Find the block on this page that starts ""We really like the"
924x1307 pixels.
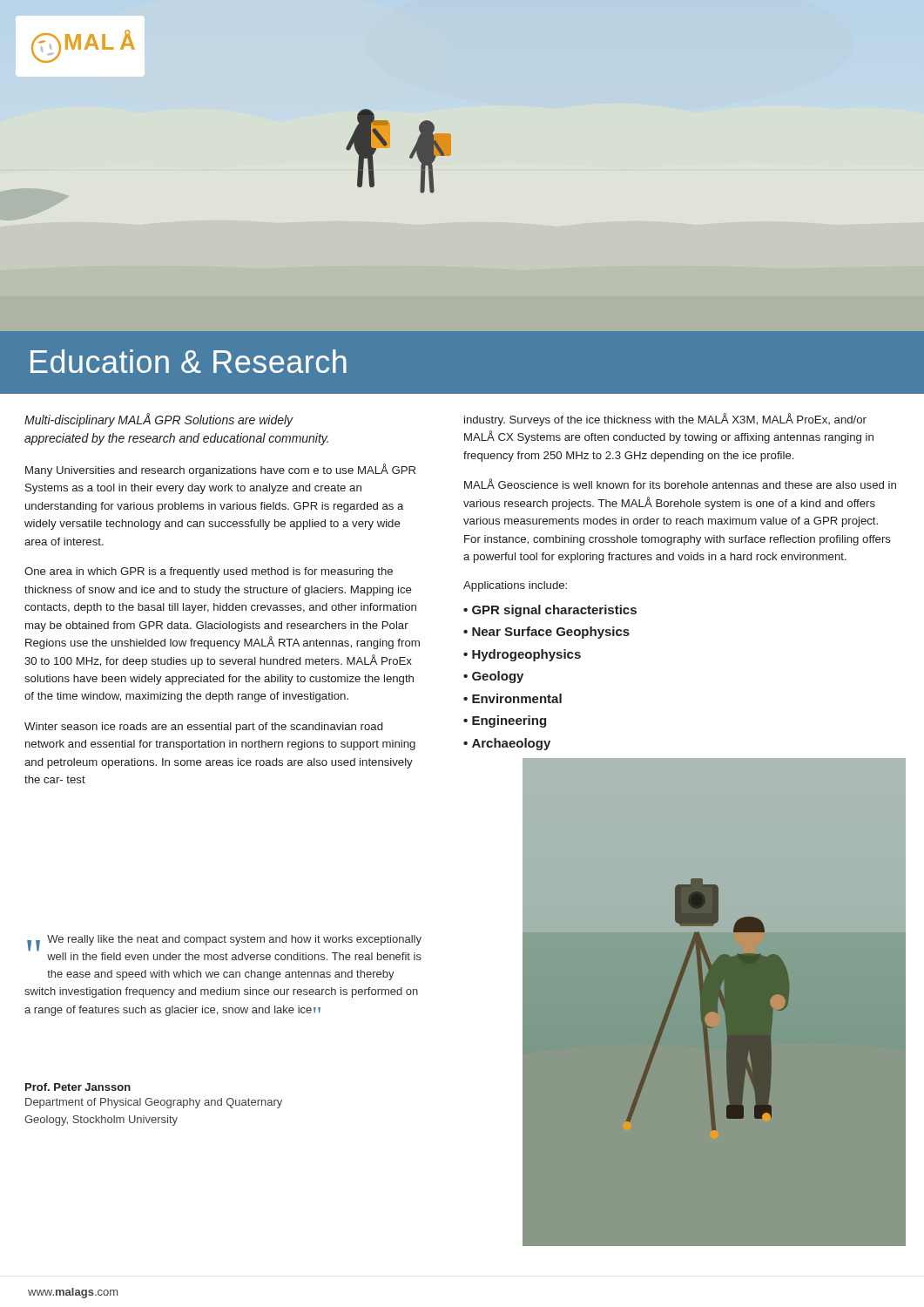(x=223, y=974)
